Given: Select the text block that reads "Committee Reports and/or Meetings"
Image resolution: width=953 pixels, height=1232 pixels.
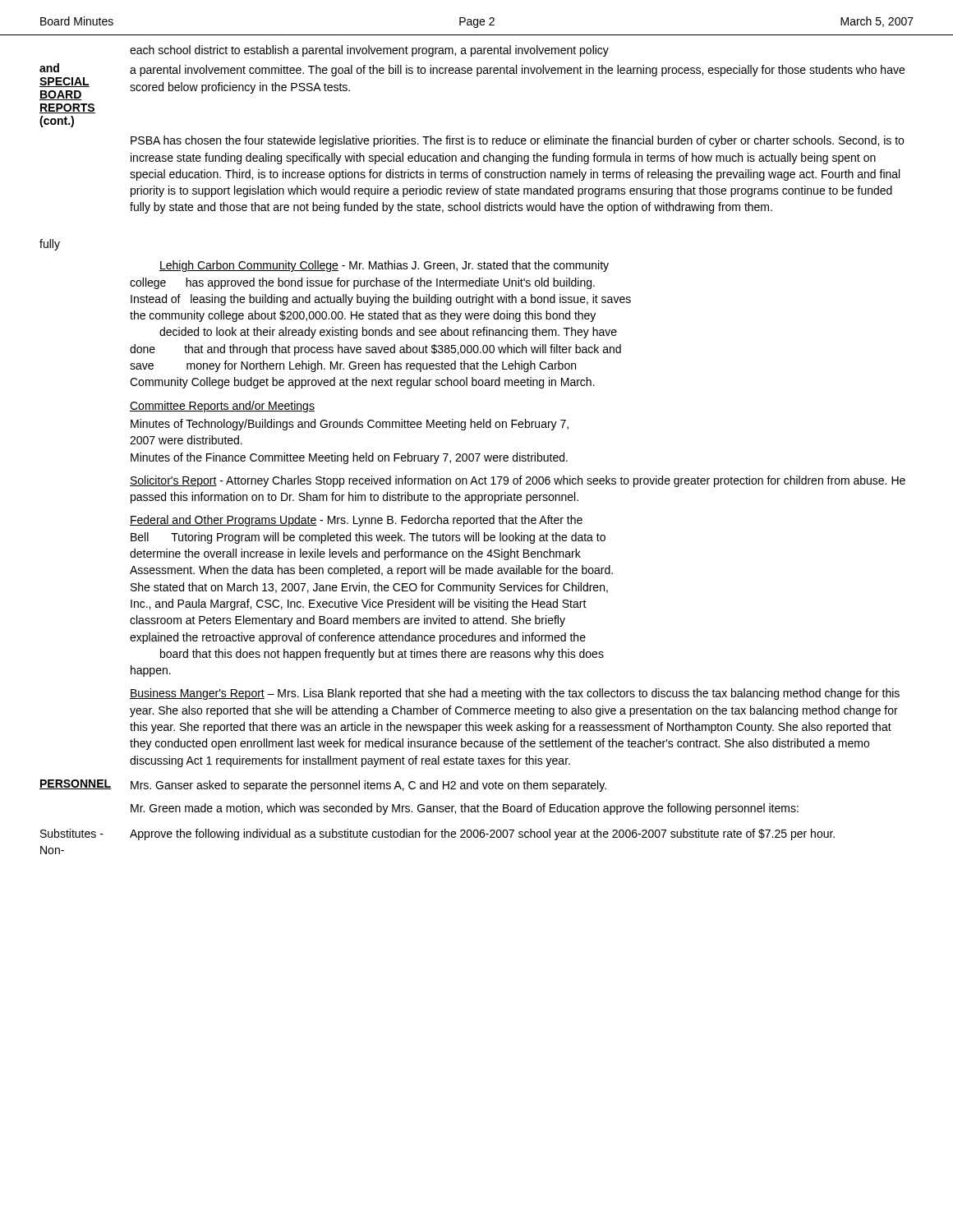Looking at the screenshot, I should pyautogui.click(x=522, y=431).
